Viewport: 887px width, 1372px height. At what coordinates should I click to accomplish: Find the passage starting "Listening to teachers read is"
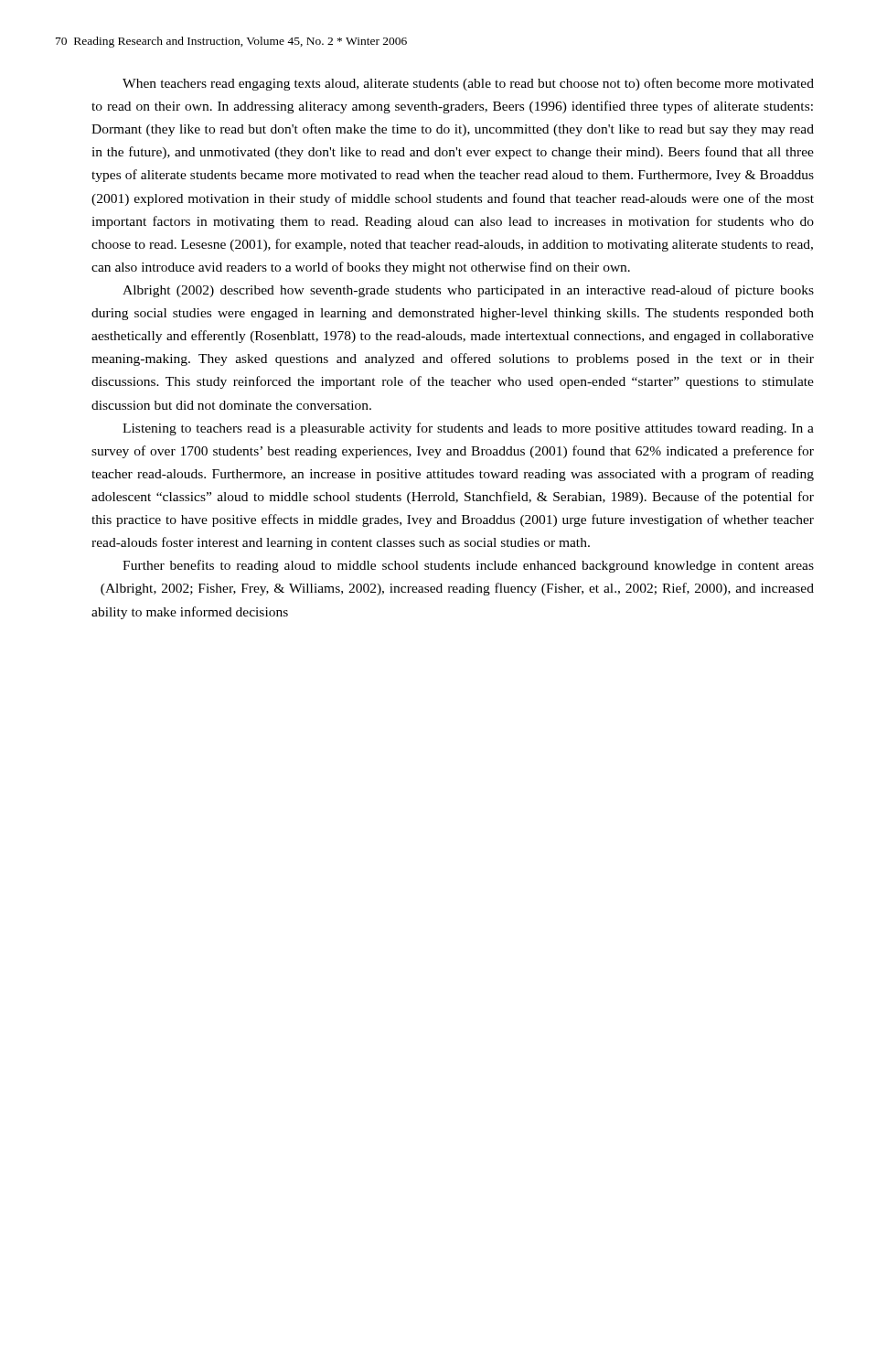click(x=453, y=485)
